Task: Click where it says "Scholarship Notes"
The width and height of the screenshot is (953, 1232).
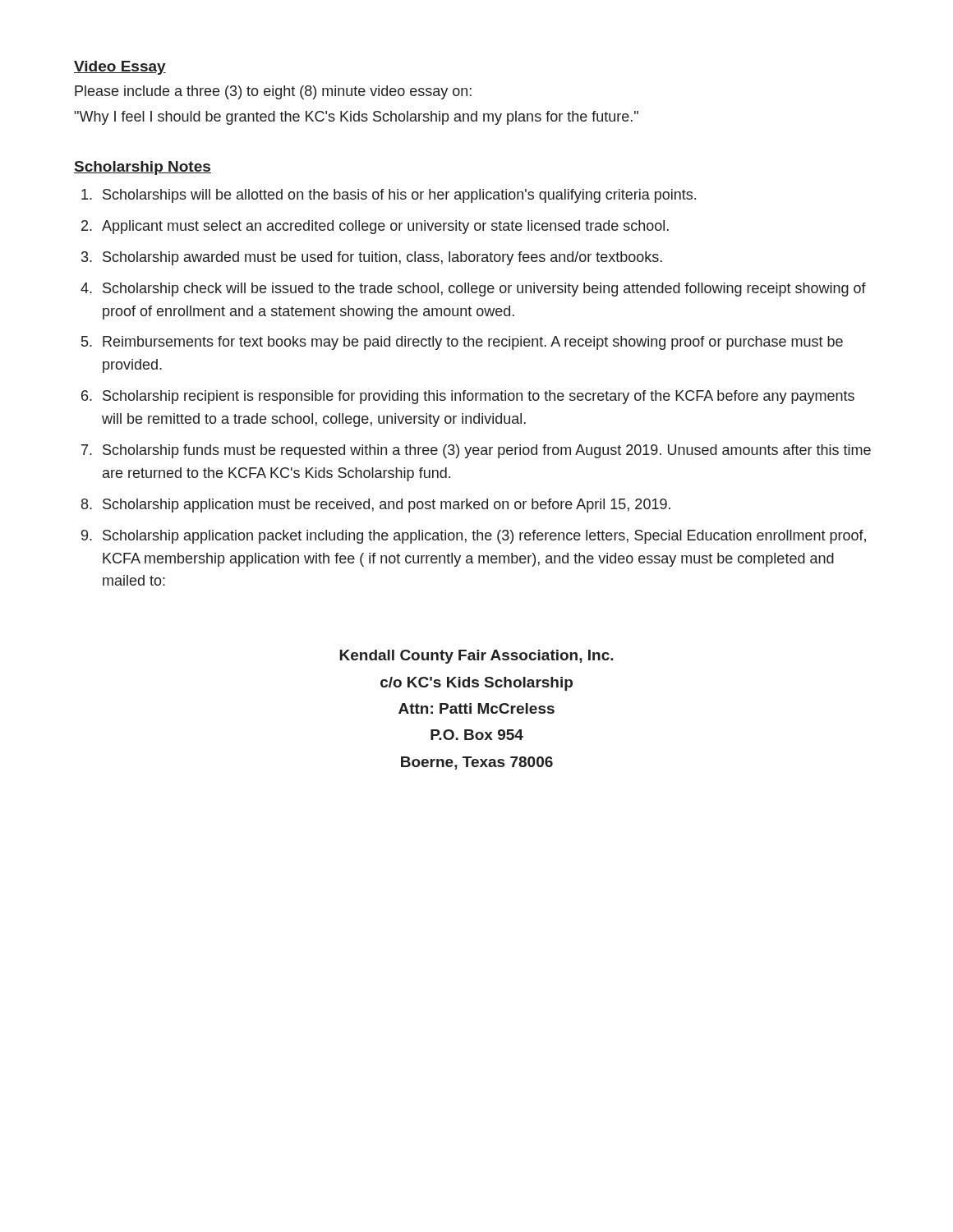Action: tap(142, 166)
